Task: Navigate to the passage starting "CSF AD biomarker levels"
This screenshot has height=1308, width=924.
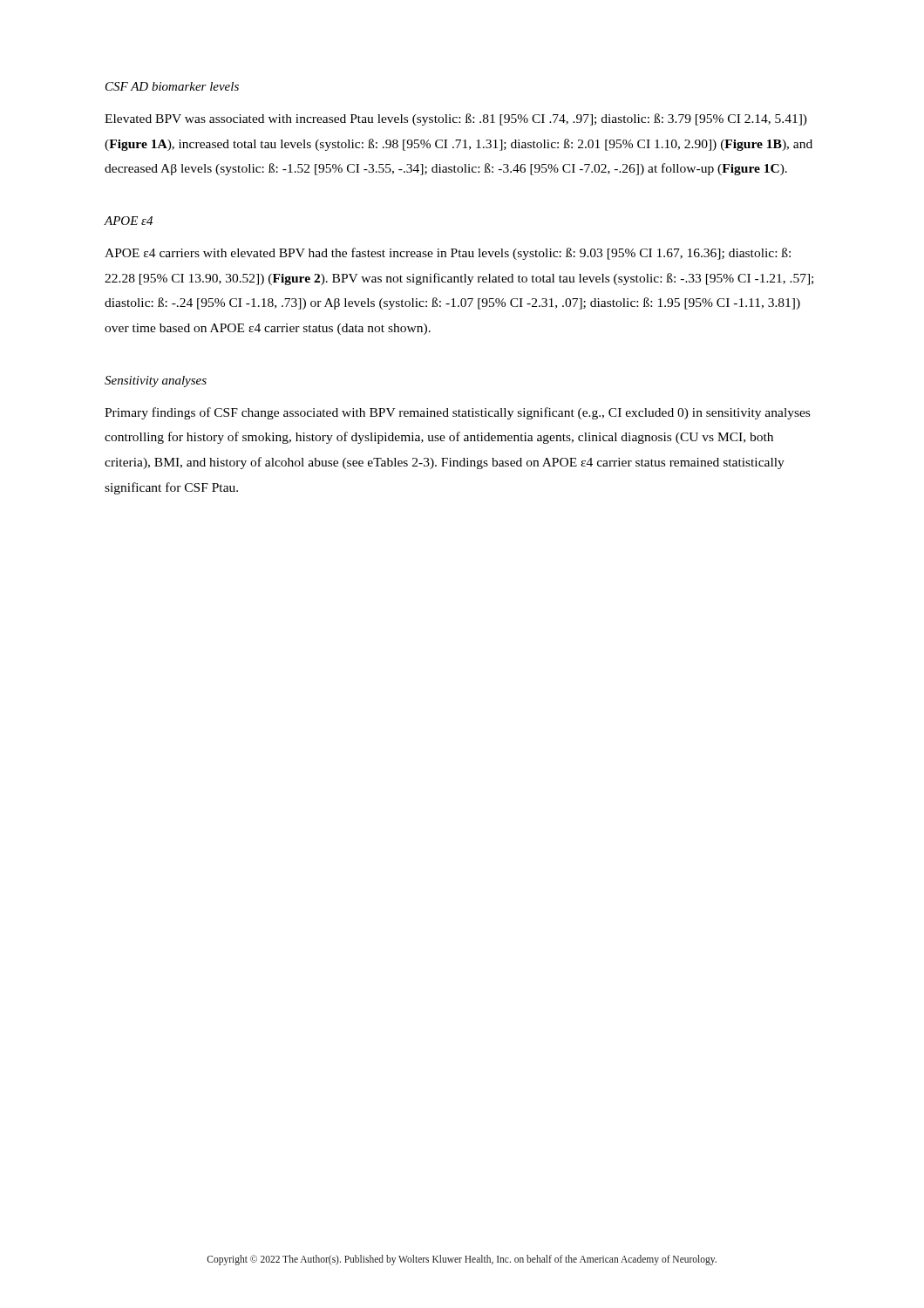Action: point(172,86)
